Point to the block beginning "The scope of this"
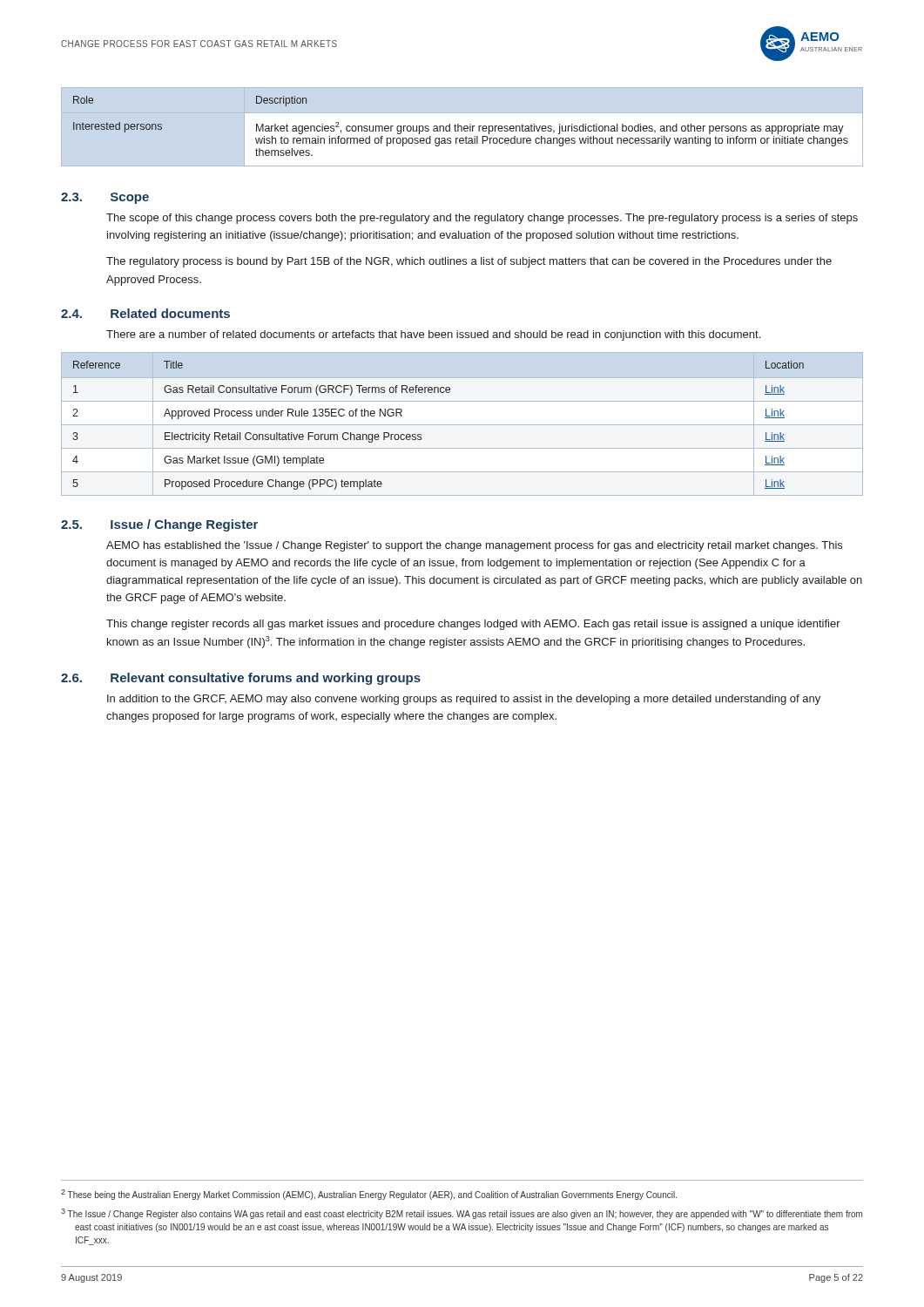 482,226
